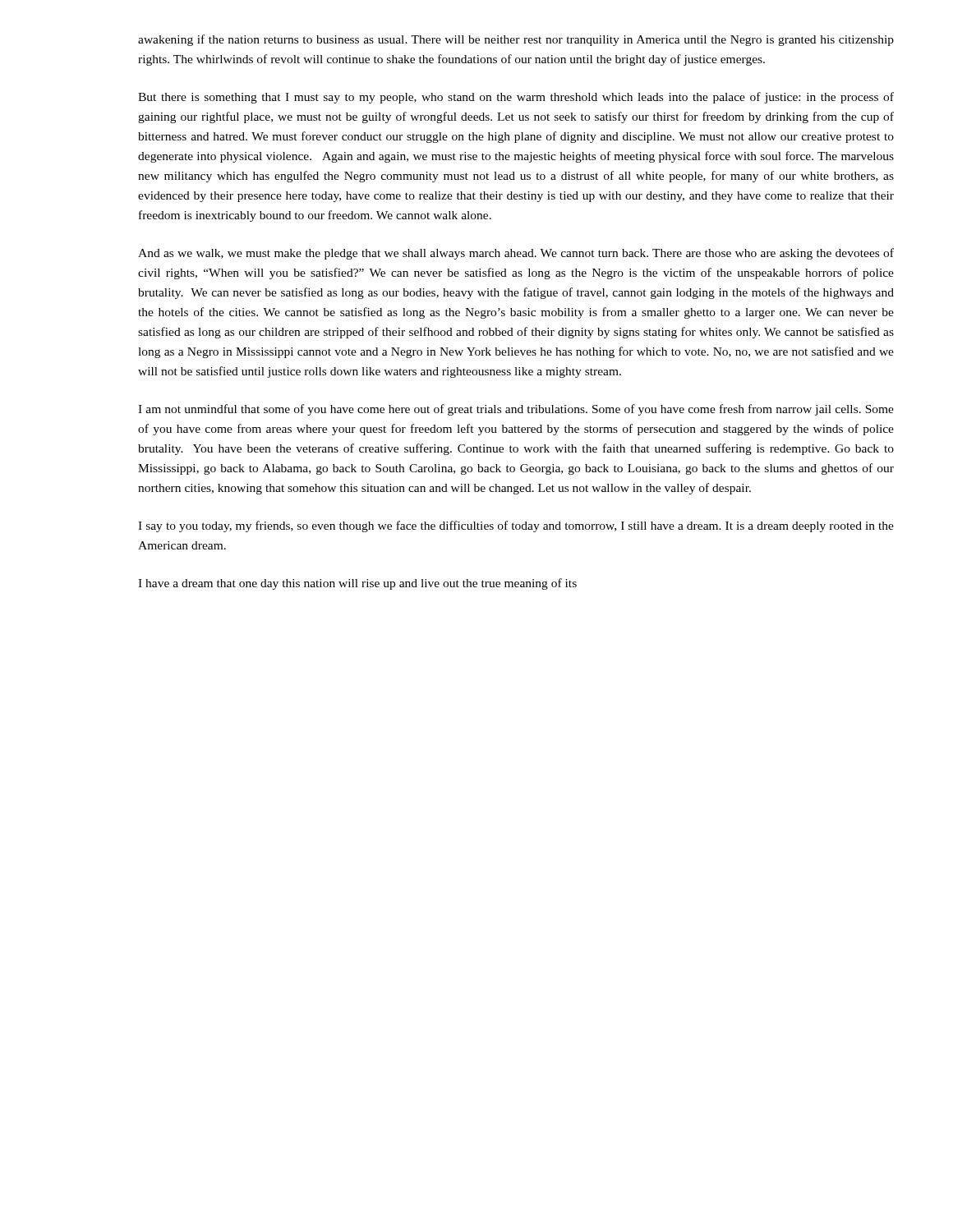The image size is (953, 1232).
Task: Find the block on this page that starts "And as we walk, we"
Action: tap(516, 312)
